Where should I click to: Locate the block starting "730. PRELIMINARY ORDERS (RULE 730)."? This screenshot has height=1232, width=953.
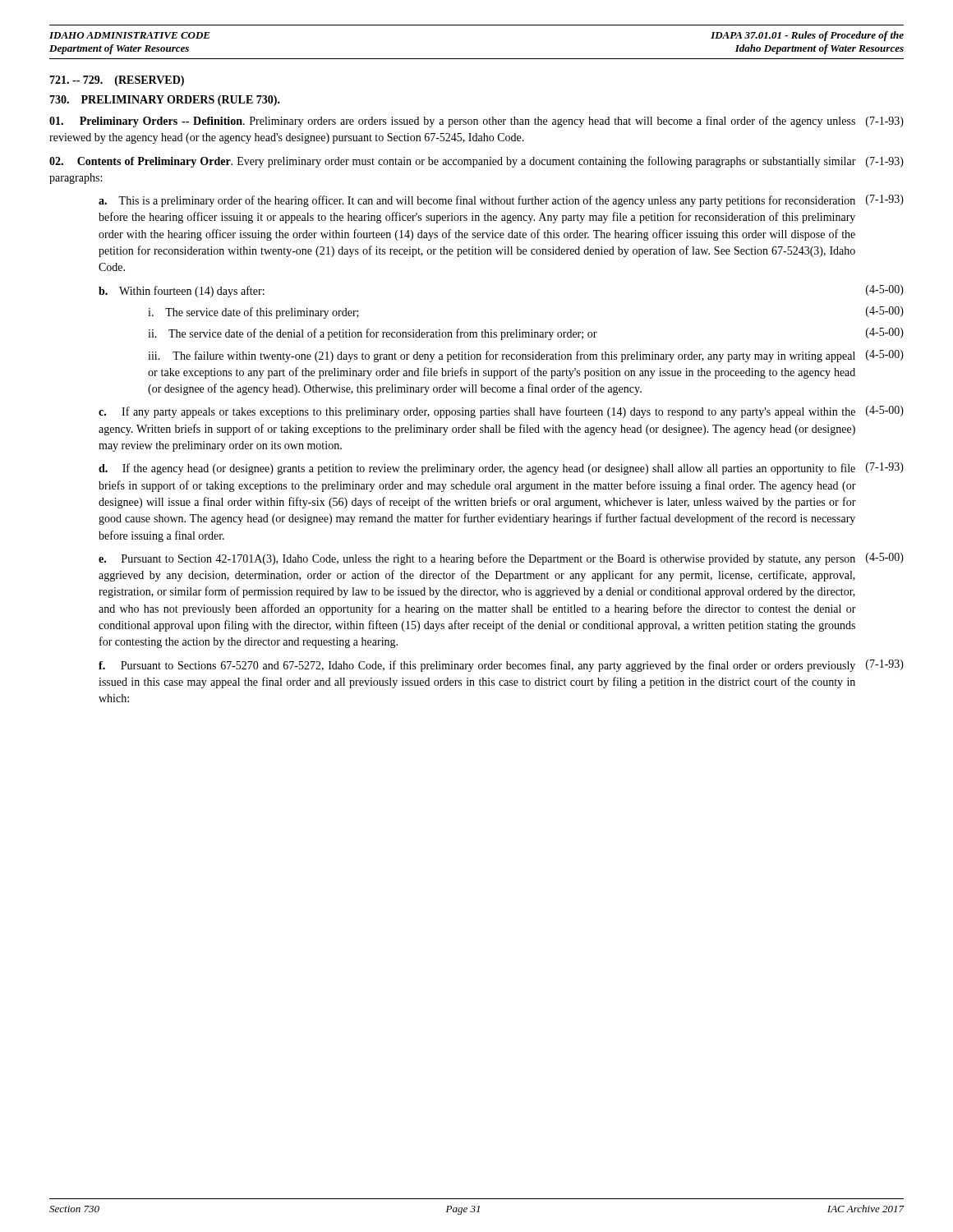(x=165, y=100)
